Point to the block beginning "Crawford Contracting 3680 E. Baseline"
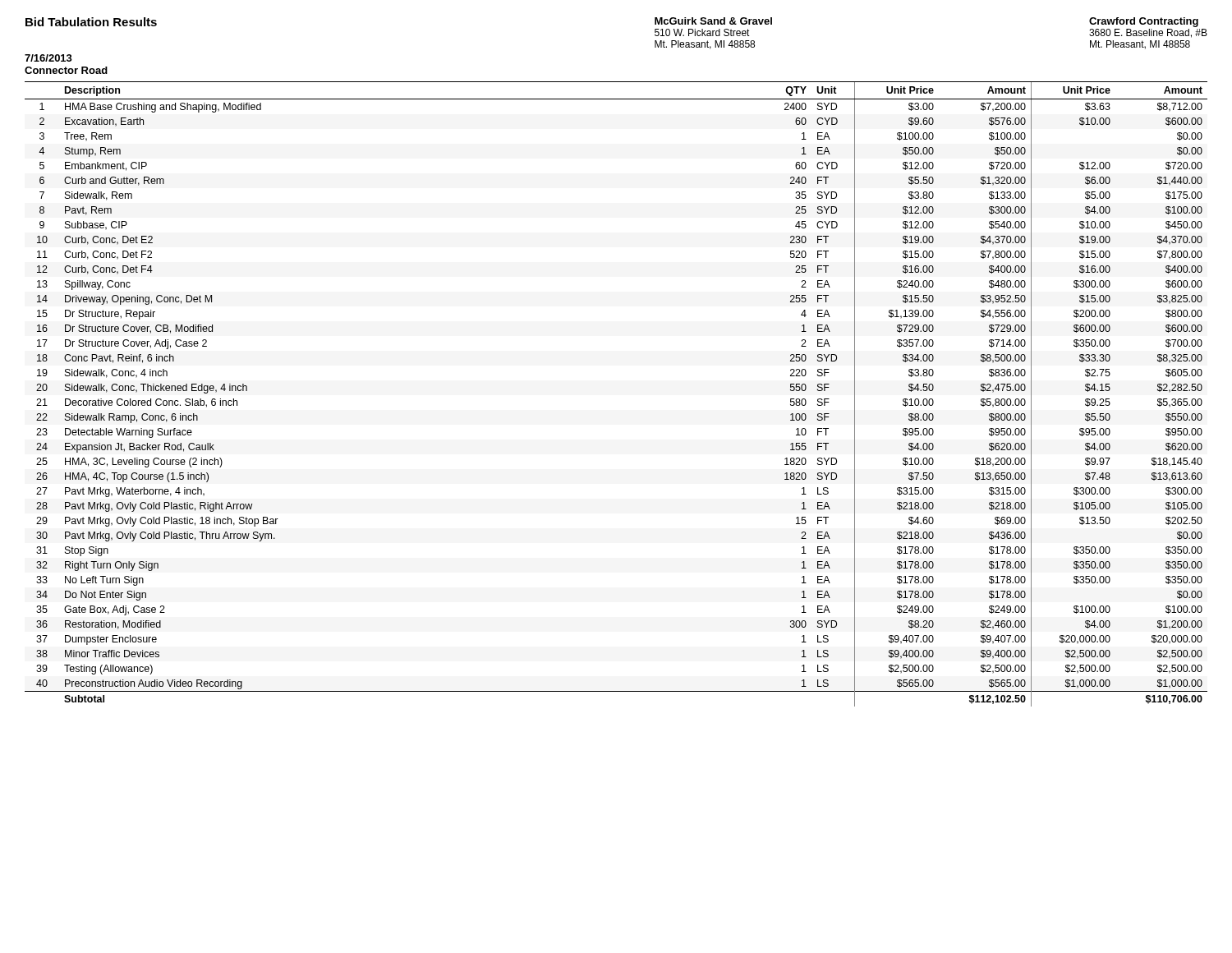 coord(1148,32)
